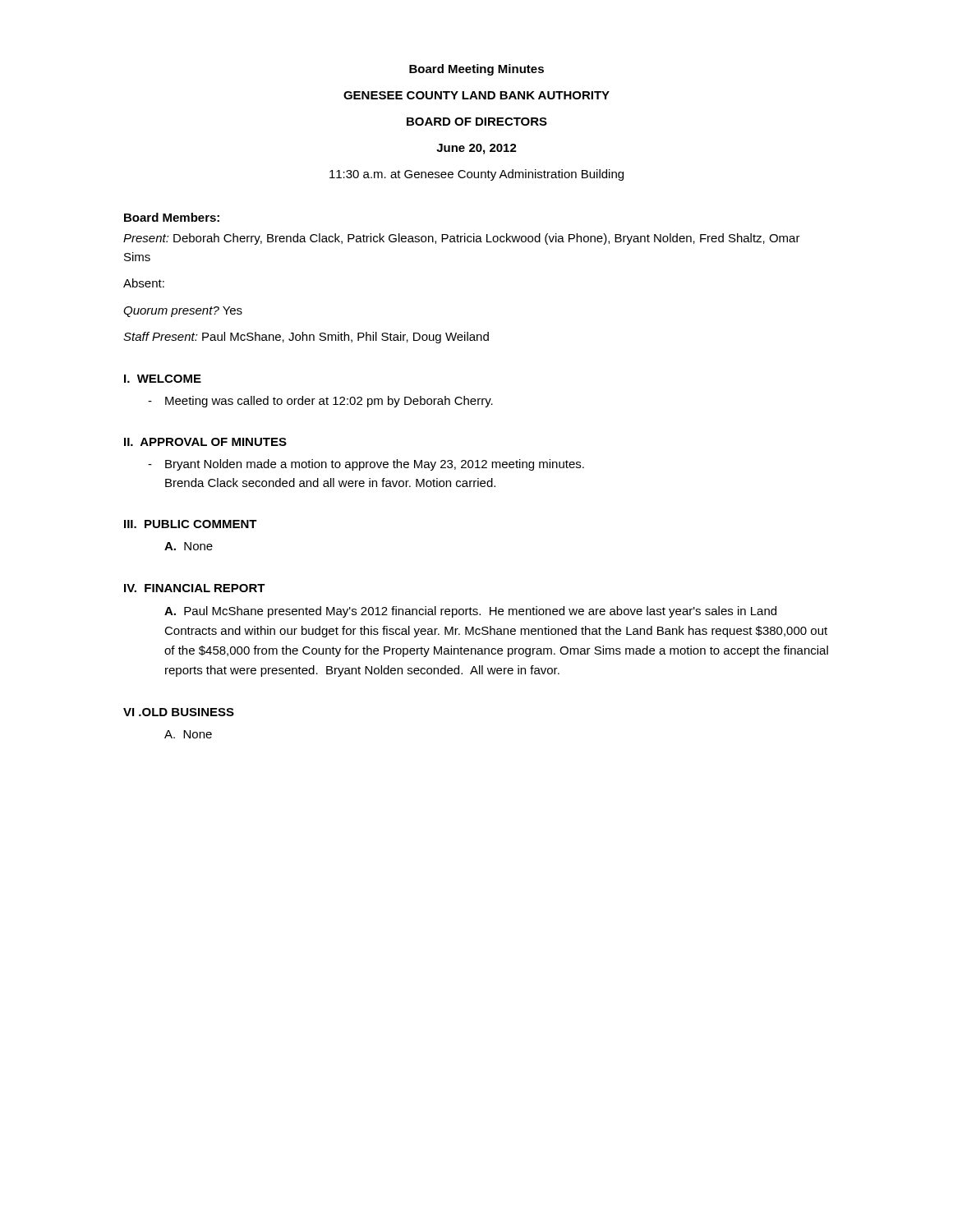This screenshot has height=1232, width=953.
Task: Find "Board Members:" on this page
Action: [172, 217]
